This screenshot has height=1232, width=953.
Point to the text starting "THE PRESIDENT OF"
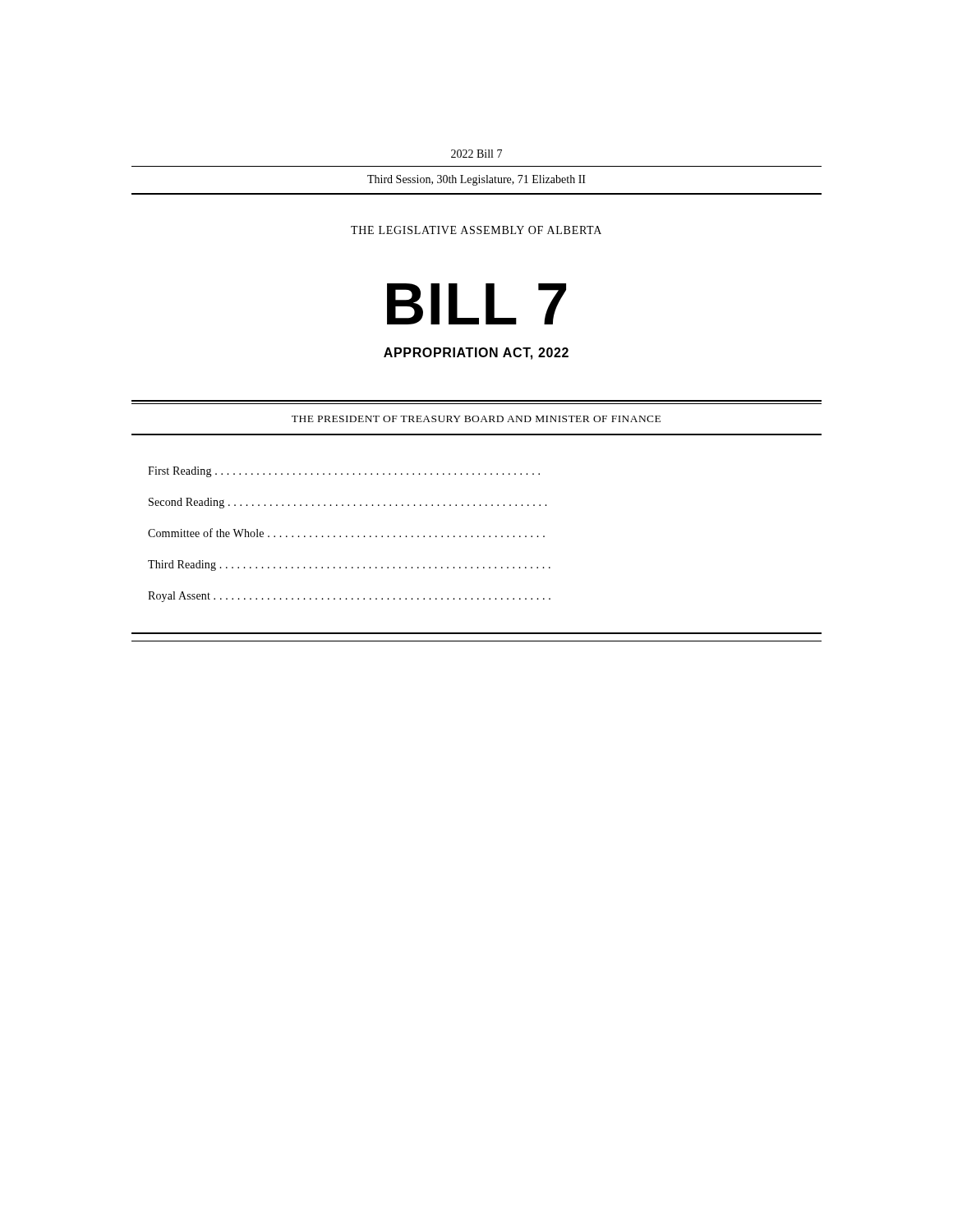[x=476, y=419]
